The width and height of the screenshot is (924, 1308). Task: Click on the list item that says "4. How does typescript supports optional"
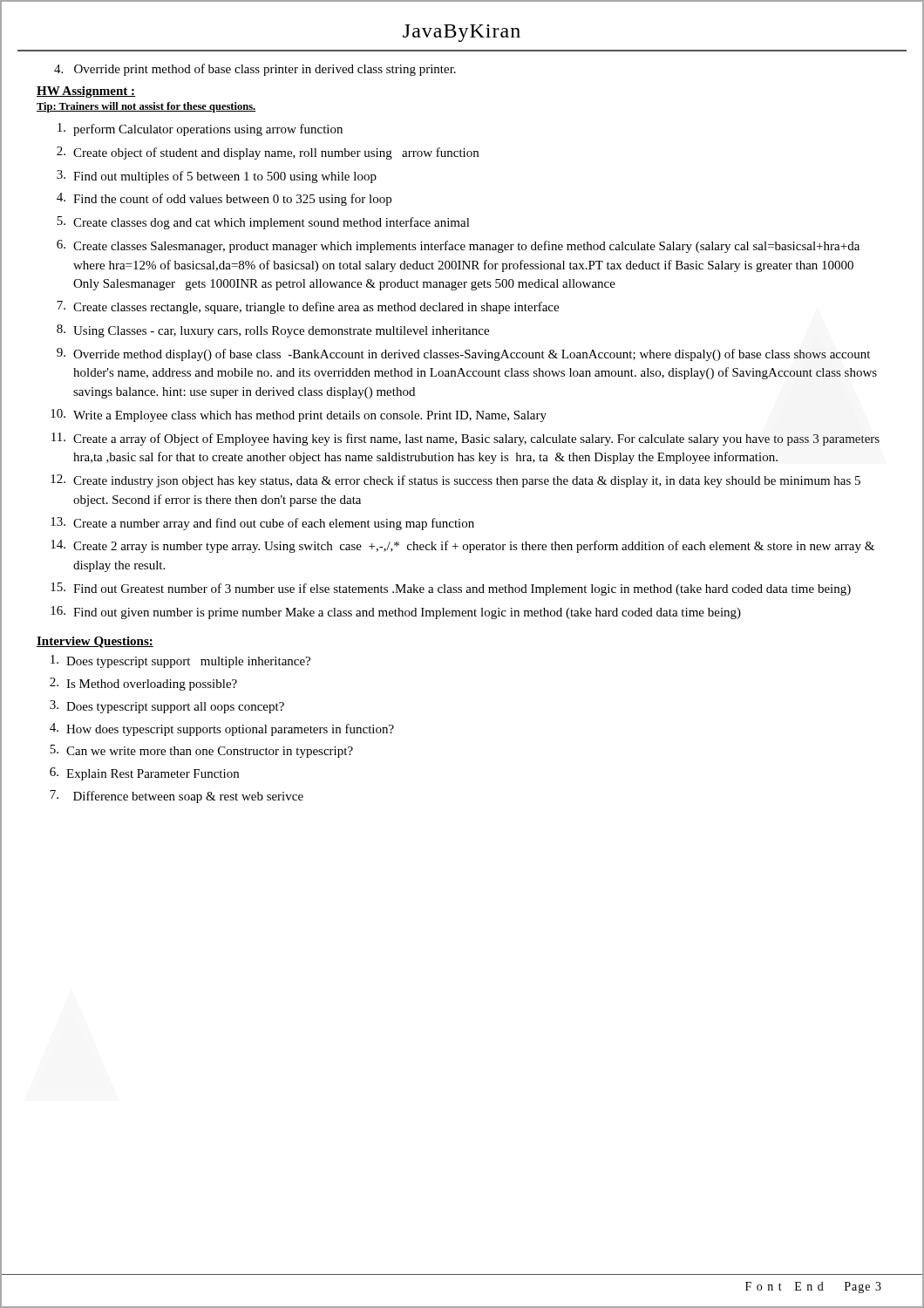point(222,729)
